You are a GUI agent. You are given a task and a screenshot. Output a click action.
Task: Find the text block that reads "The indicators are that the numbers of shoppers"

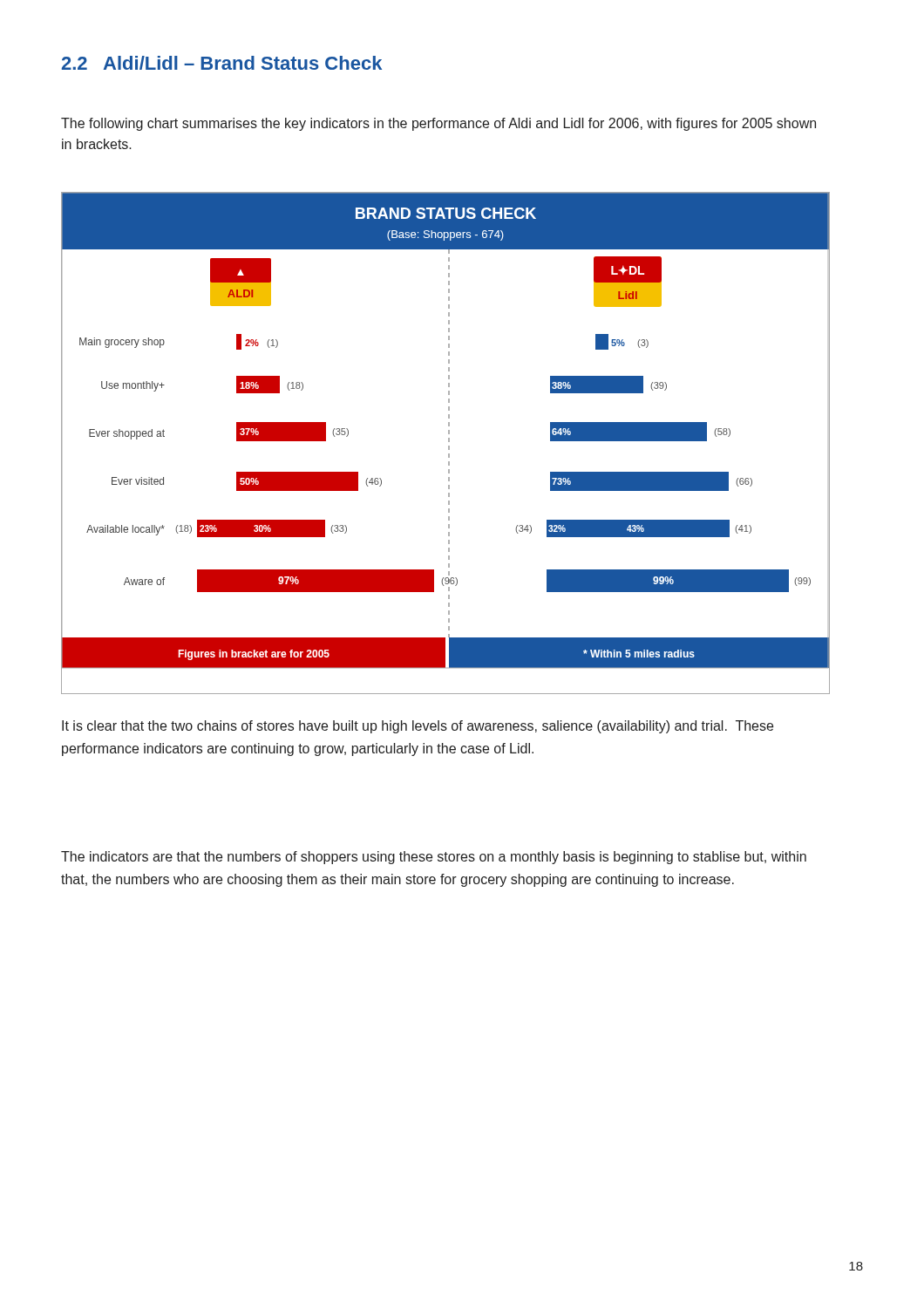434,868
